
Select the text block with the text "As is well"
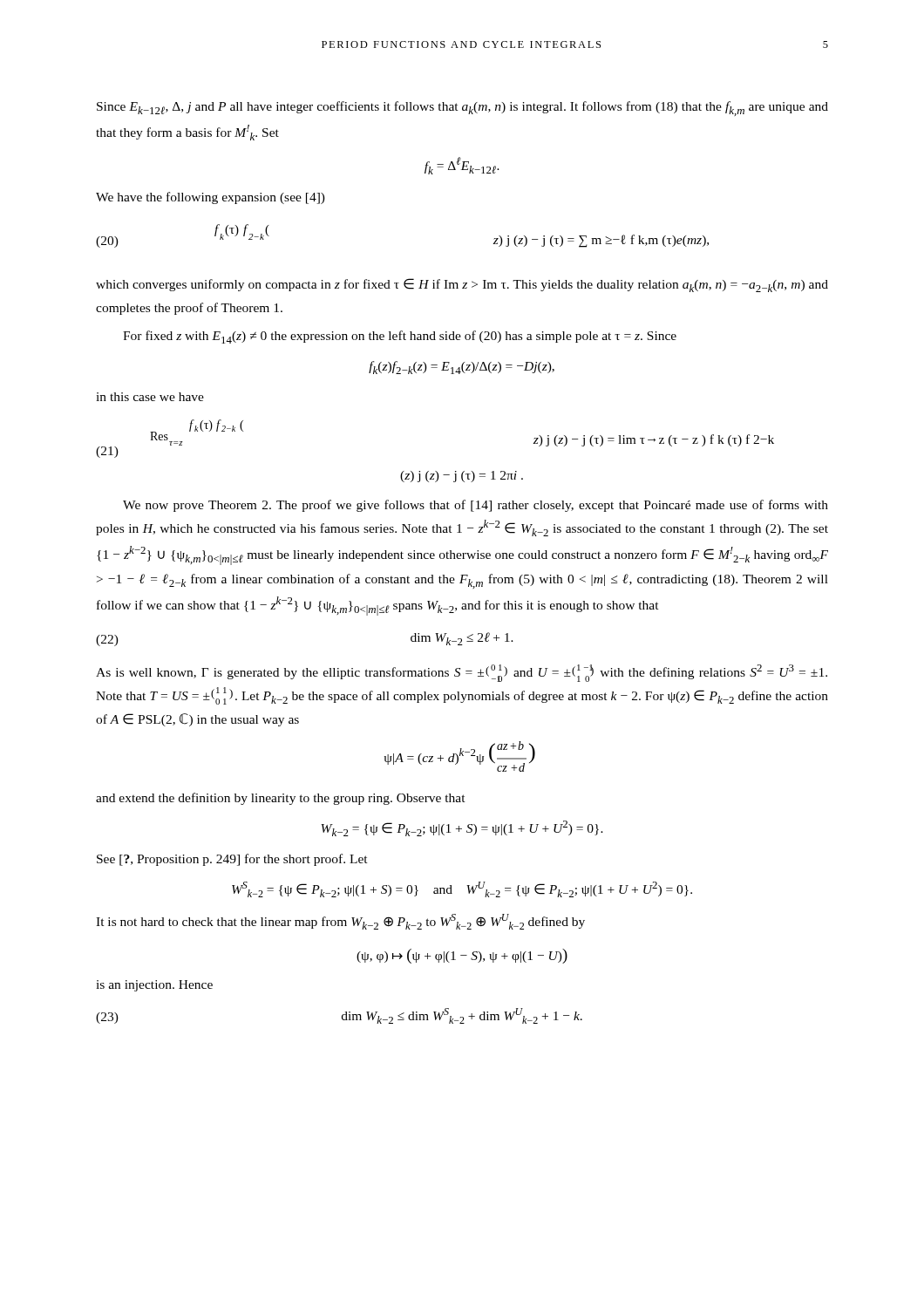point(462,694)
